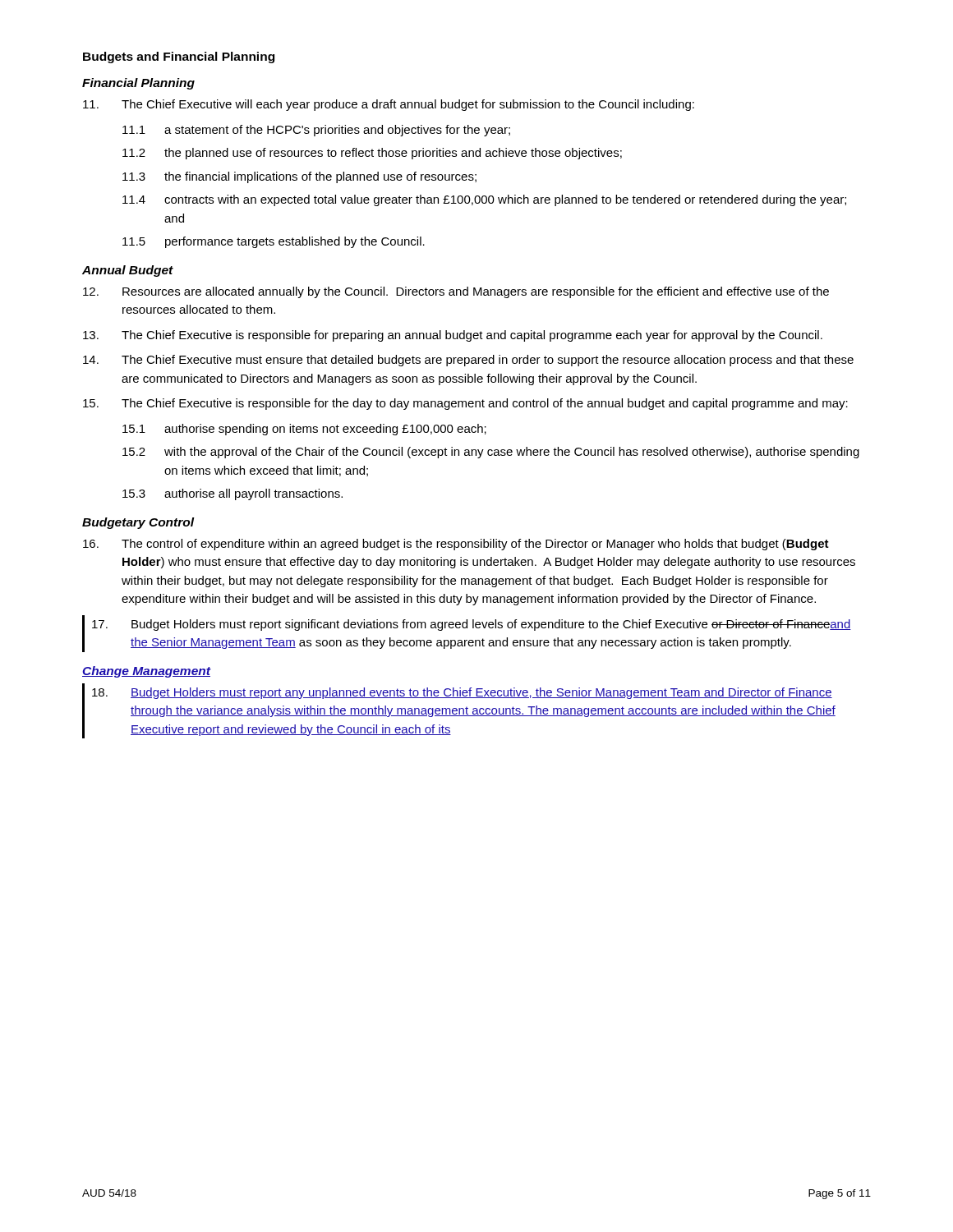
Task: Find the passage starting "15. The Chief Executive"
Action: (476, 403)
